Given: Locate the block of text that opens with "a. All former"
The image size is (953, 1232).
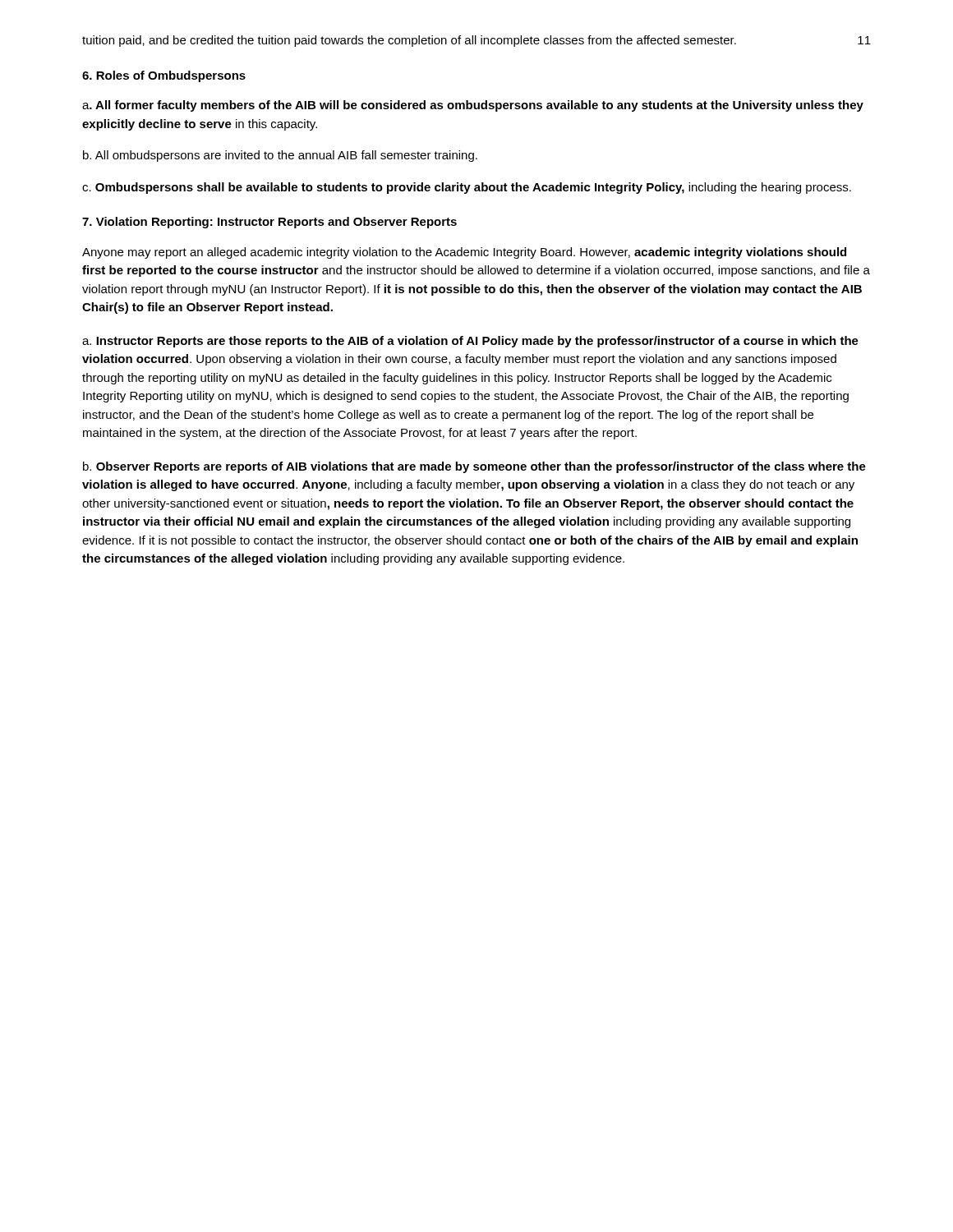Looking at the screenshot, I should [473, 114].
